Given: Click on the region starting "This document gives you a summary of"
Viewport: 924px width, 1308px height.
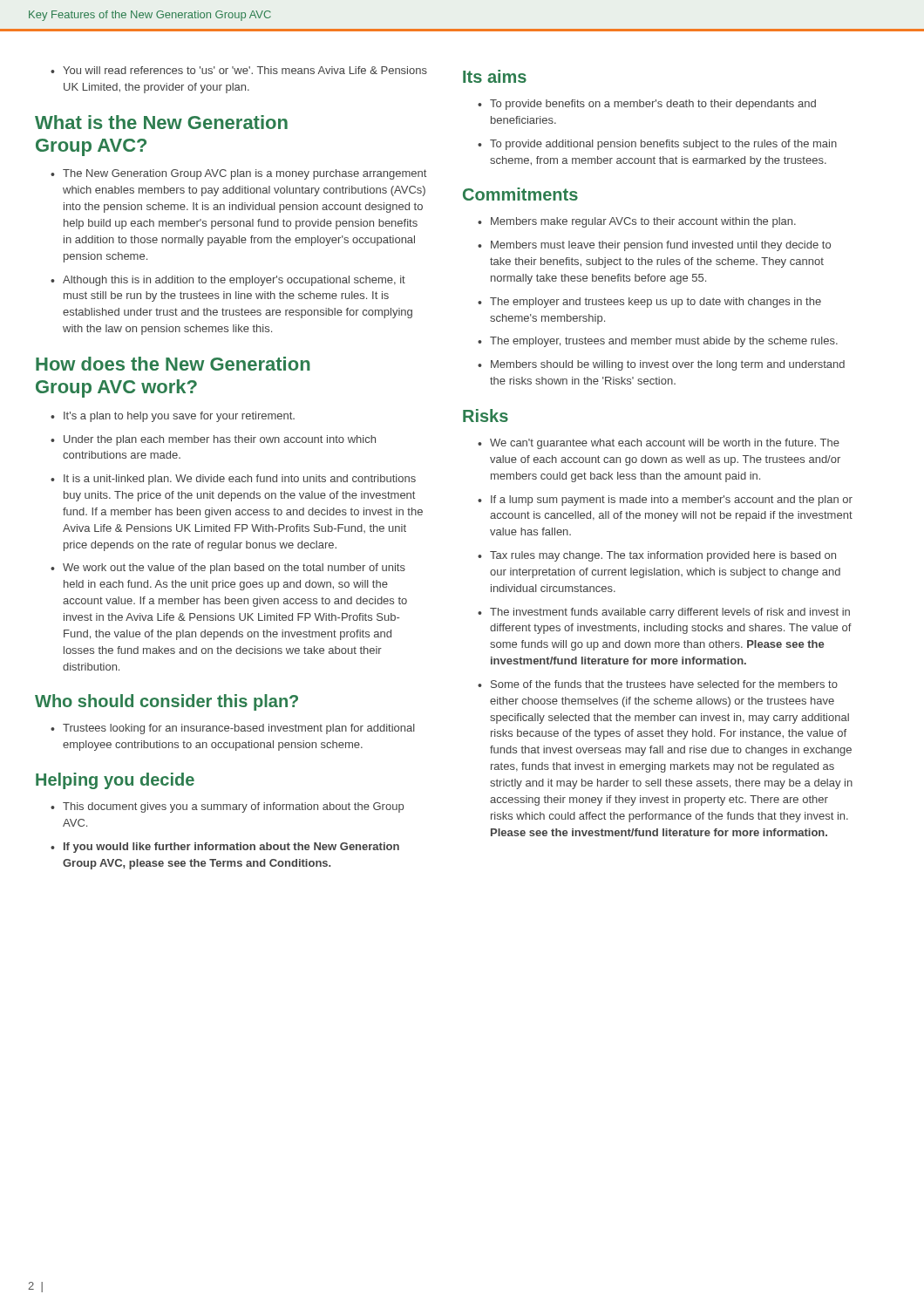Looking at the screenshot, I should click(x=239, y=815).
